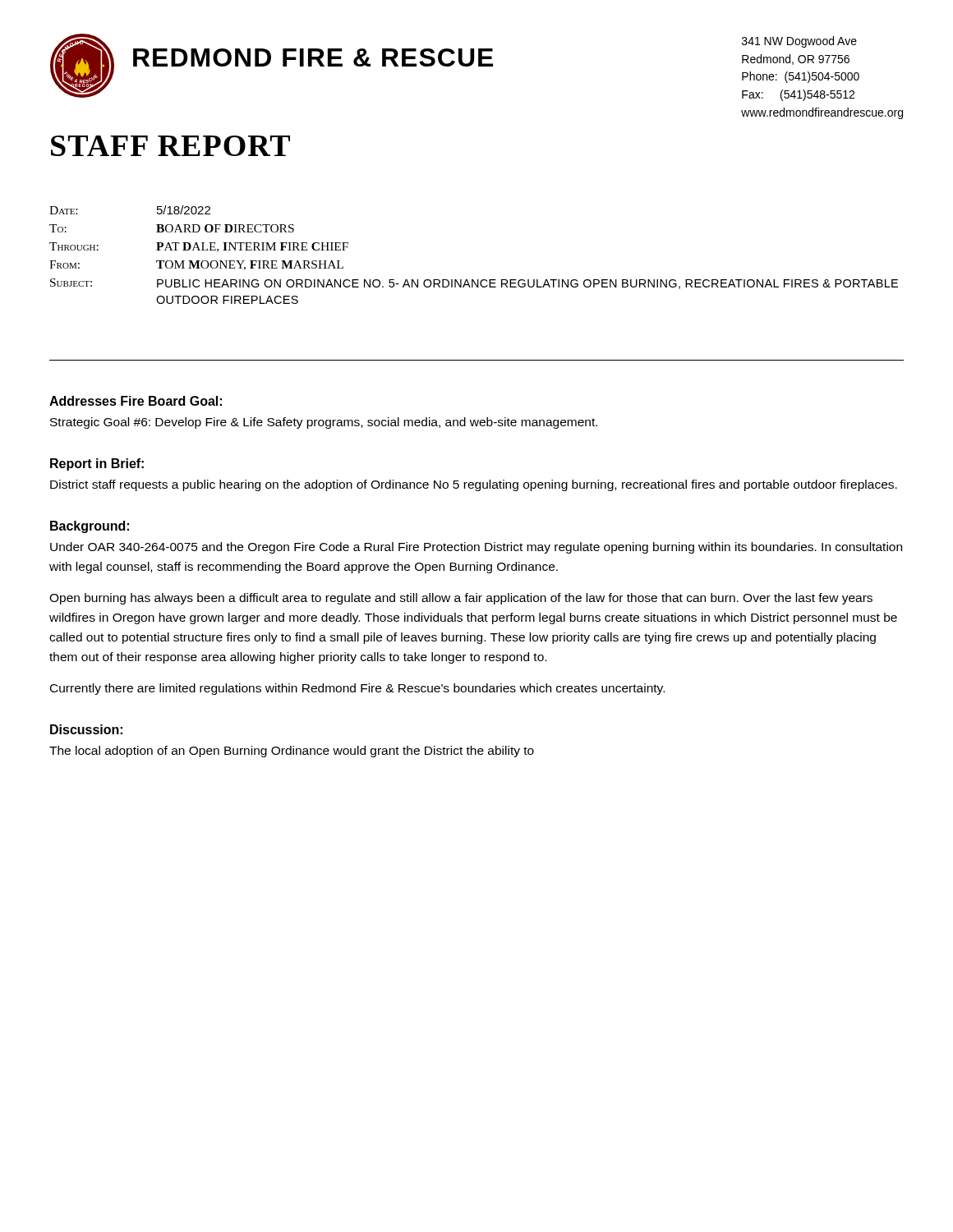Click where it says "STAFF REPORT"
The image size is (953, 1232).
tap(170, 145)
